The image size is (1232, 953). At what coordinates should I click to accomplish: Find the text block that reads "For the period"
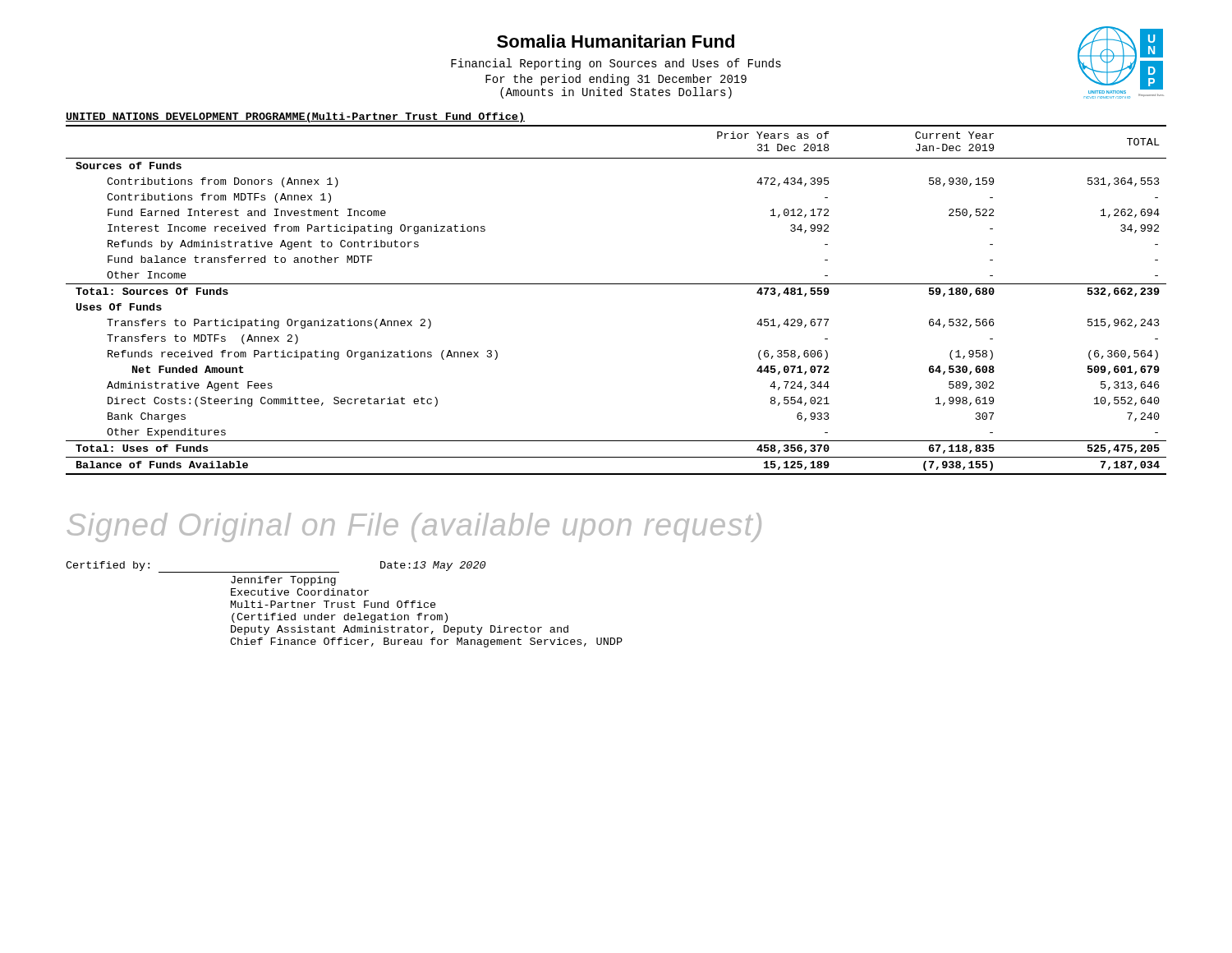tap(616, 86)
